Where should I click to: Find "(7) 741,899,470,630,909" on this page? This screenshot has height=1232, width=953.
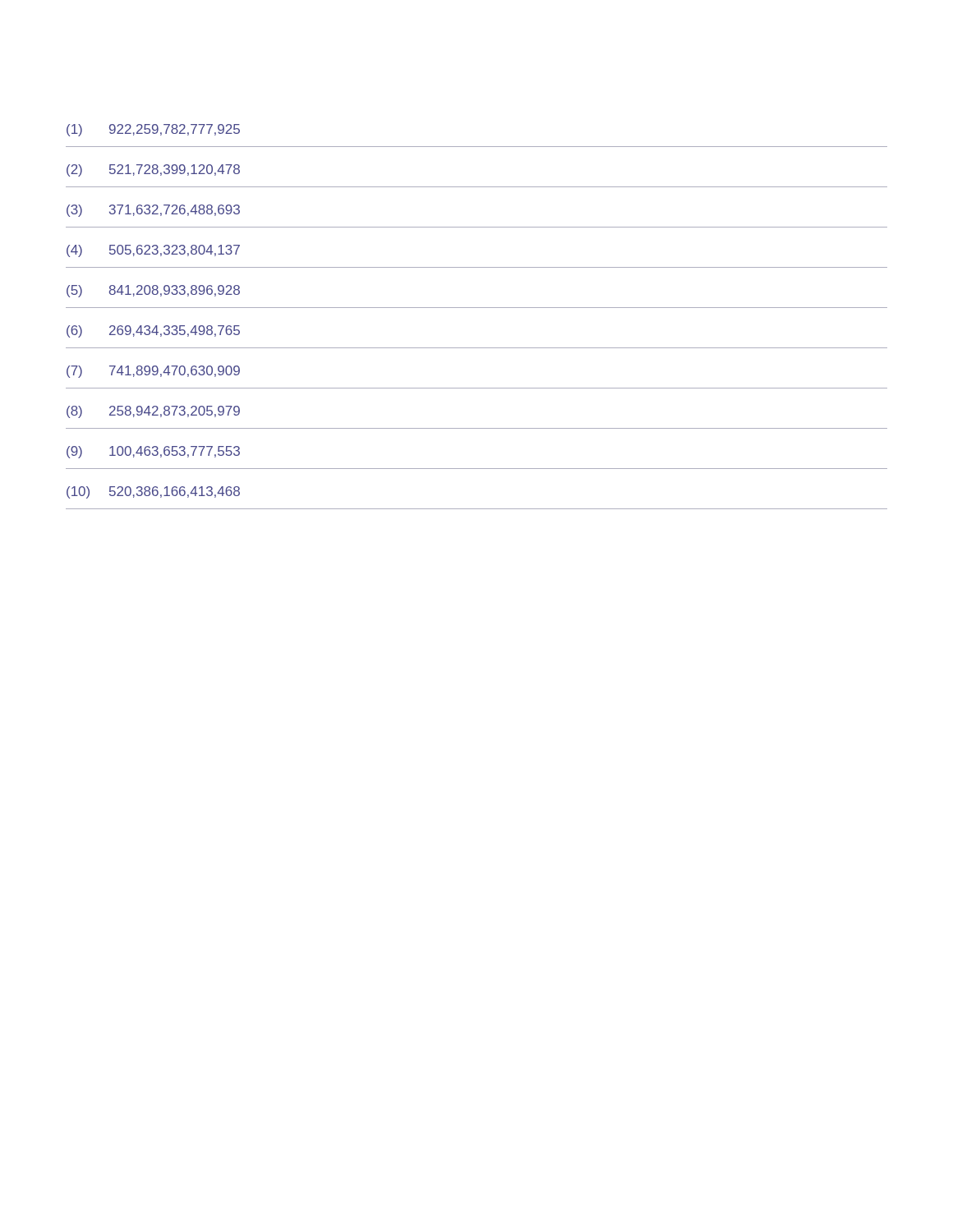click(153, 371)
